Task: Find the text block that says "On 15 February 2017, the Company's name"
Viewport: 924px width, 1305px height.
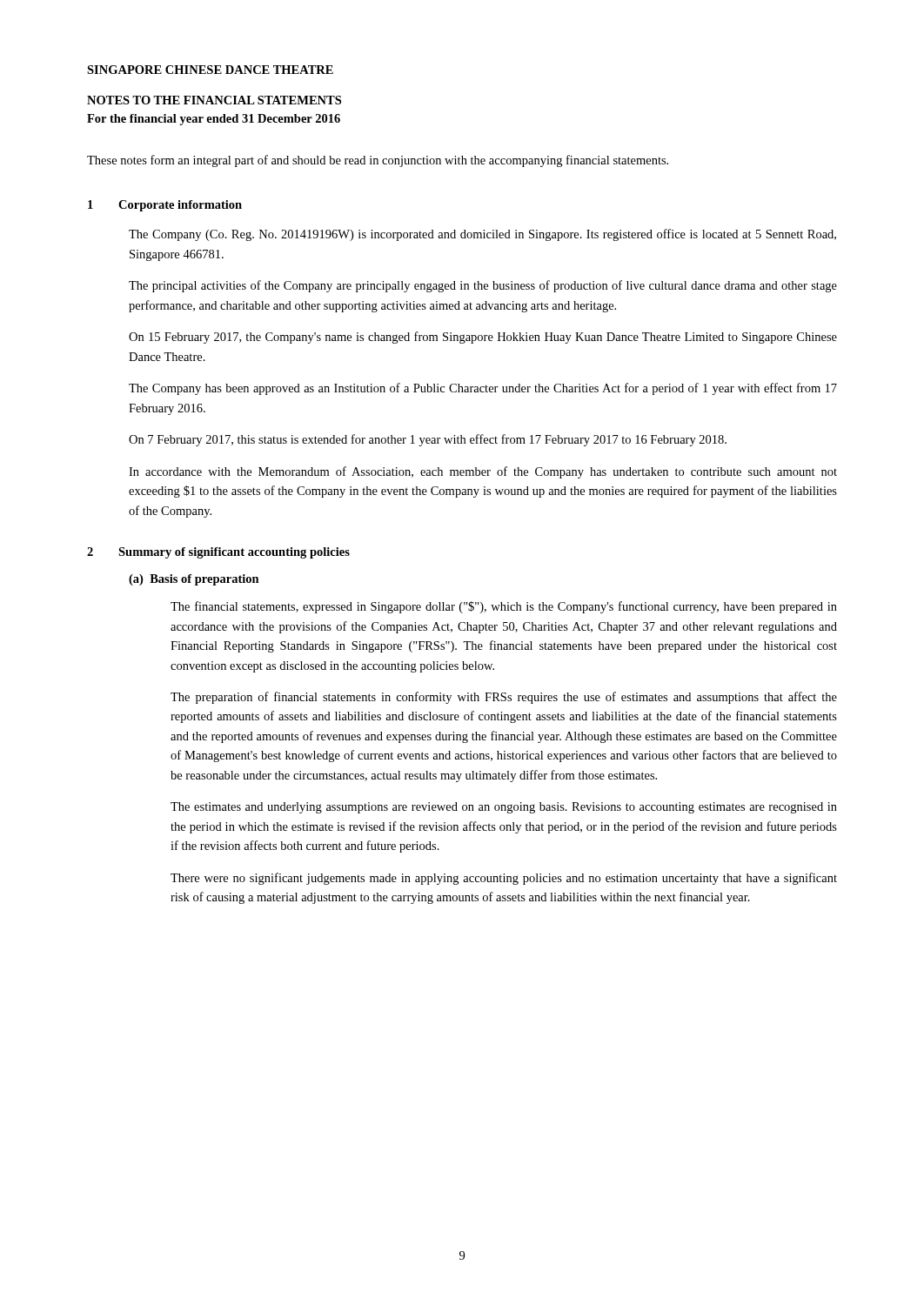Action: click(483, 347)
